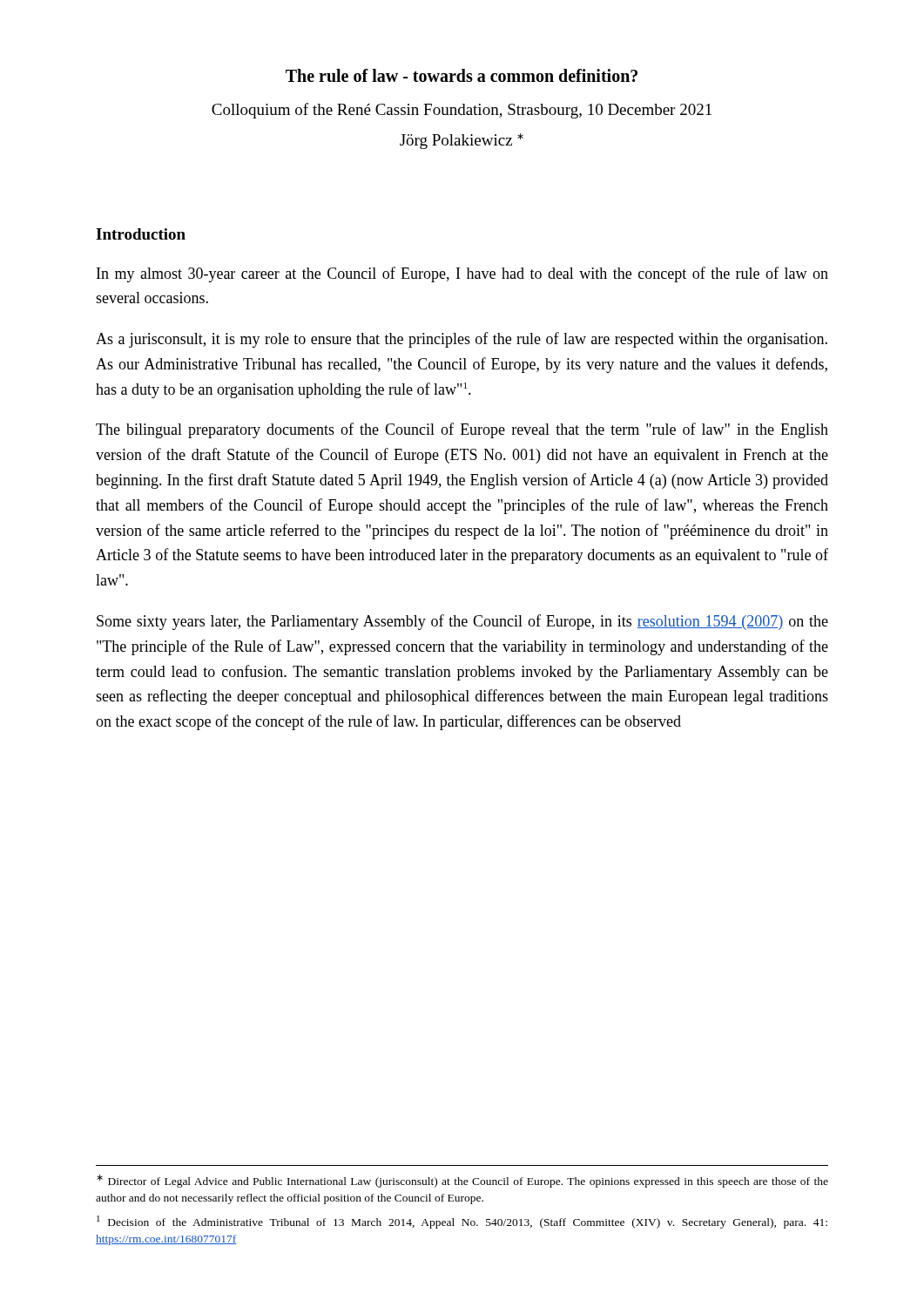Viewport: 924px width, 1307px height.
Task: Navigate to the block starting "The bilingual preparatory documents of the Council"
Action: 462,505
